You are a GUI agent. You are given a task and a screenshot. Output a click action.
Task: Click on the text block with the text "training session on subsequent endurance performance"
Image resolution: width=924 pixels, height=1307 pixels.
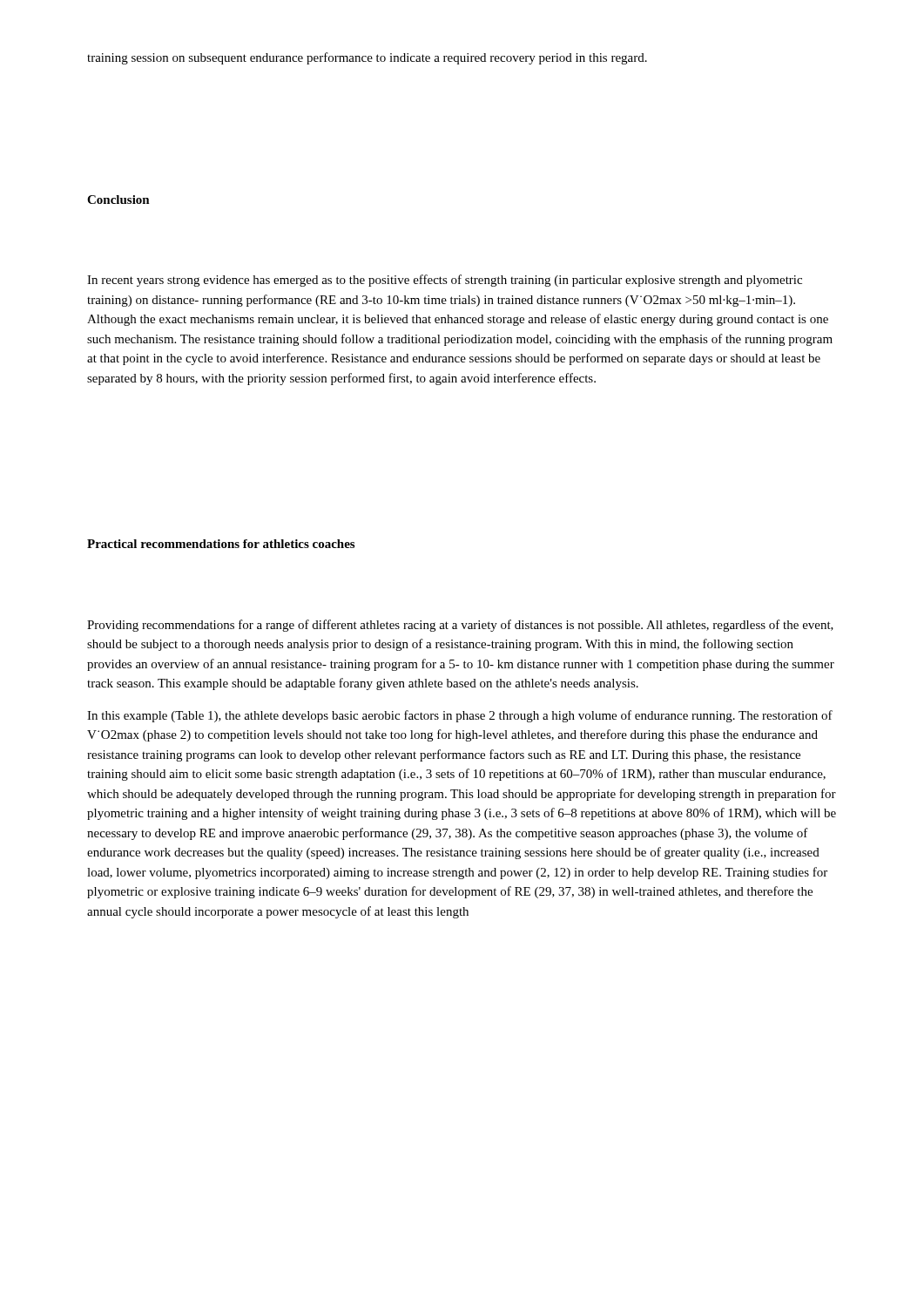pyautogui.click(x=462, y=58)
